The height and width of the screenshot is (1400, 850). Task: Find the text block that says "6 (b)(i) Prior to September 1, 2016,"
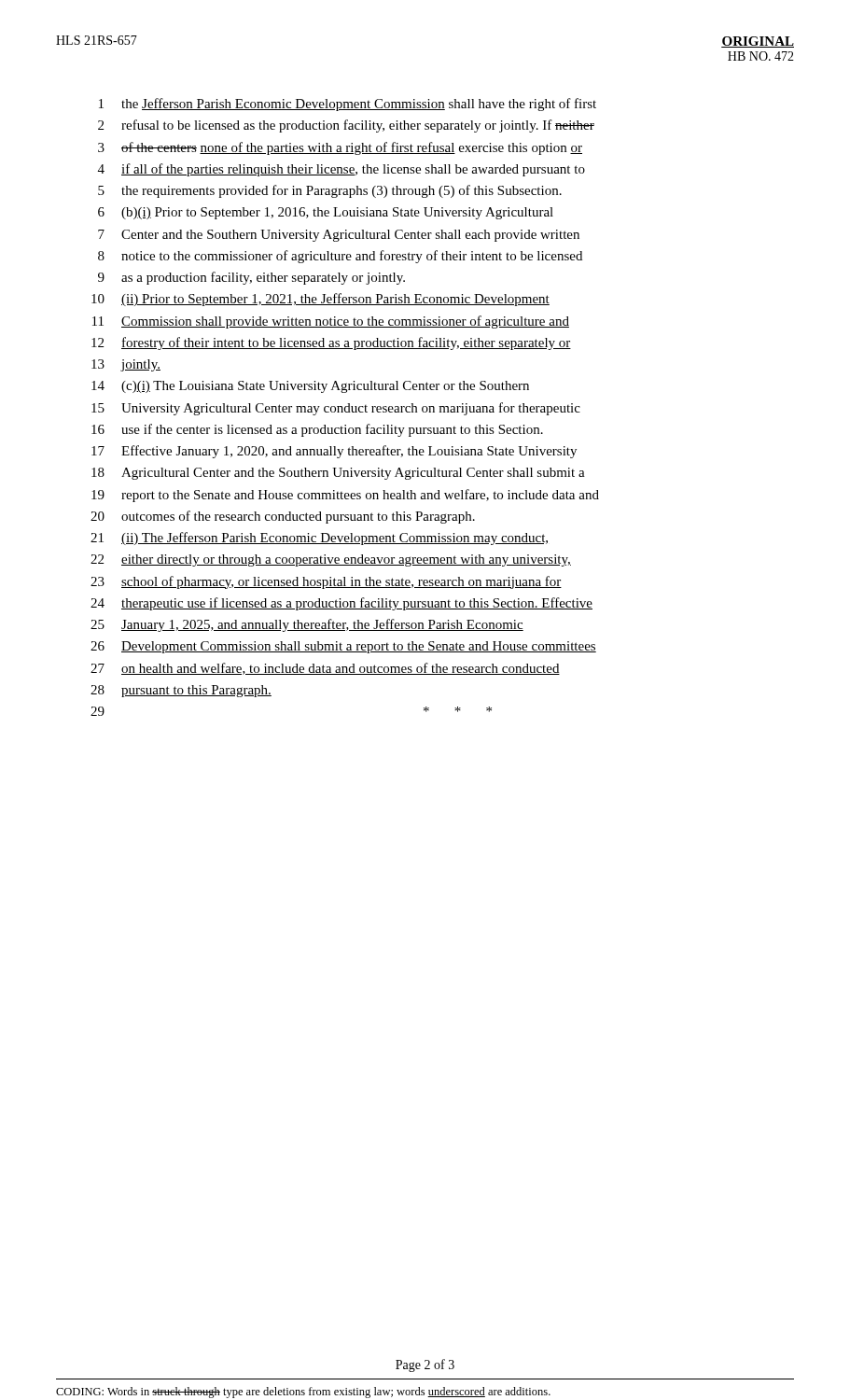425,213
